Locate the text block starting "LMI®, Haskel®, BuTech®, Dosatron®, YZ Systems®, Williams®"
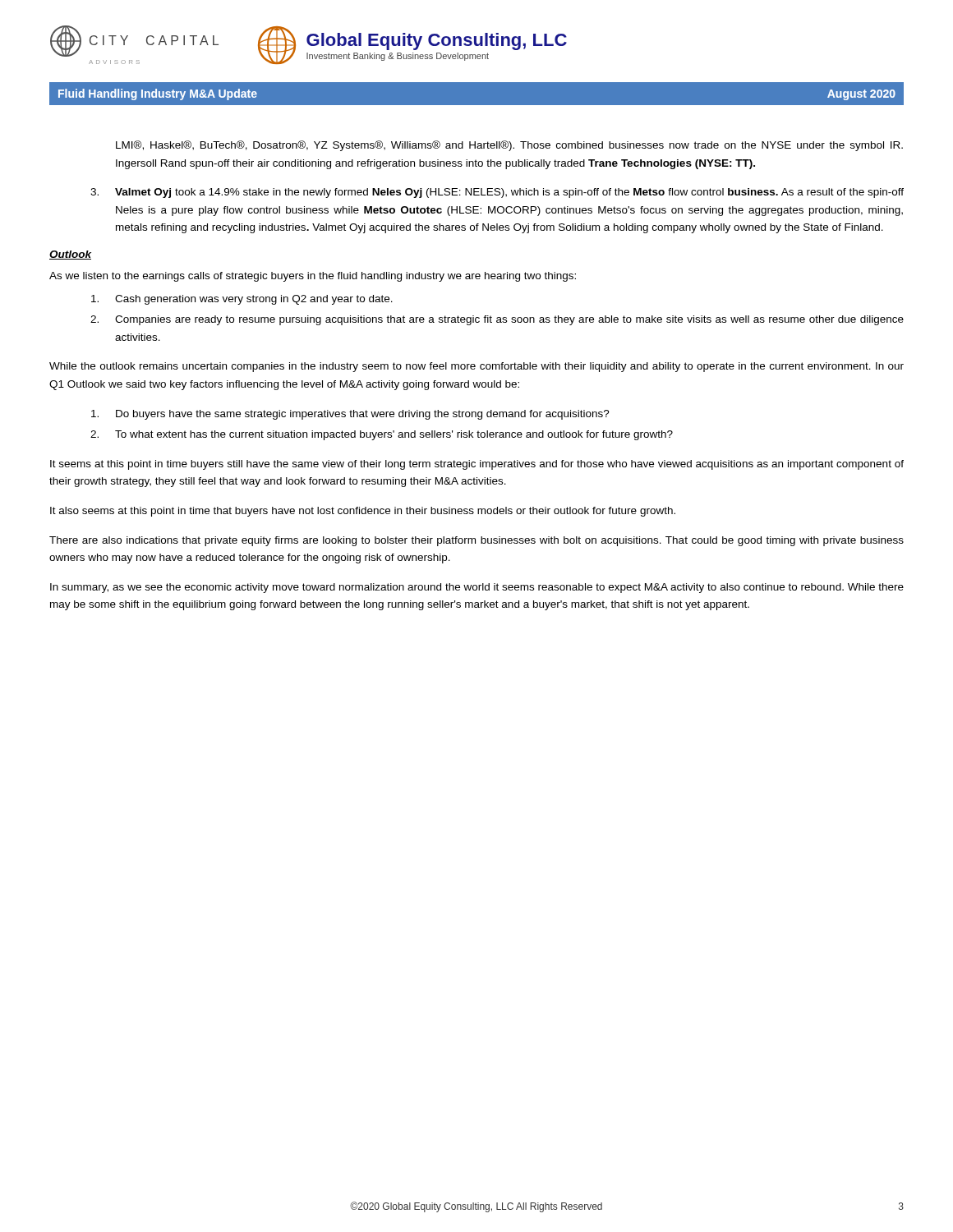The image size is (953, 1232). coord(509,154)
